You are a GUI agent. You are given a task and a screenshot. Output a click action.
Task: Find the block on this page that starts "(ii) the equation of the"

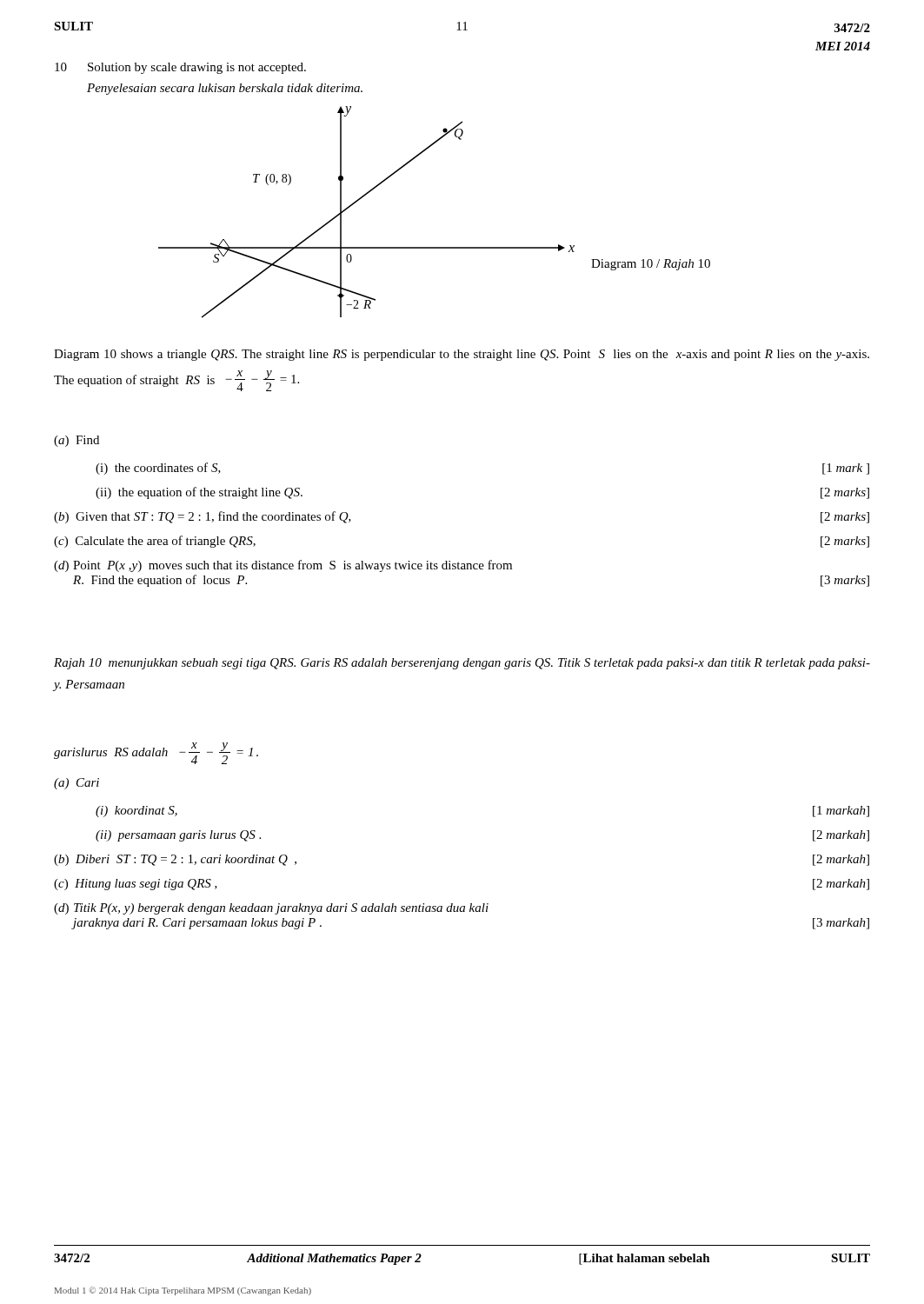click(x=194, y=492)
